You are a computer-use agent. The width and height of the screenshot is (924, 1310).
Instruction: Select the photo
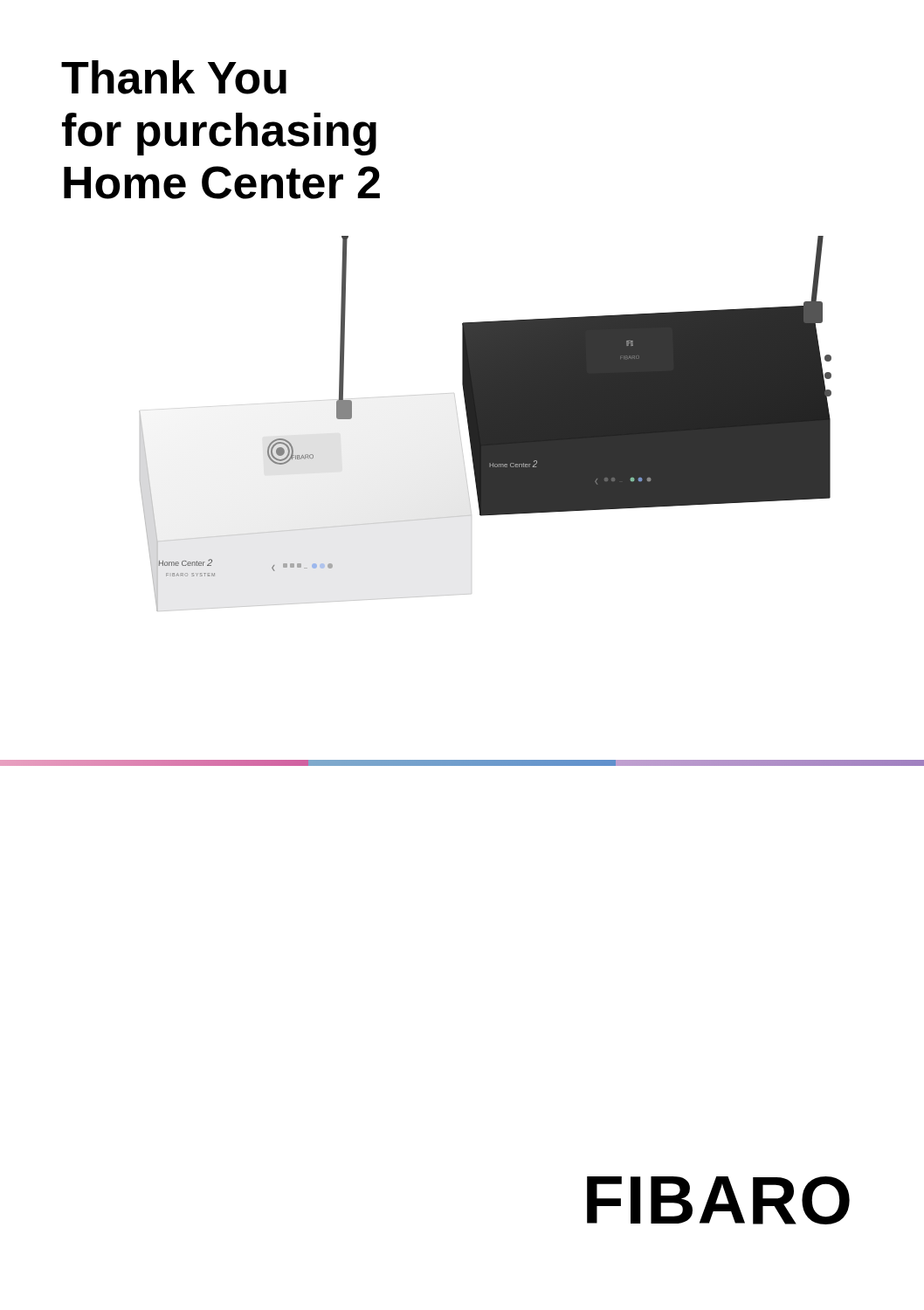[463, 476]
